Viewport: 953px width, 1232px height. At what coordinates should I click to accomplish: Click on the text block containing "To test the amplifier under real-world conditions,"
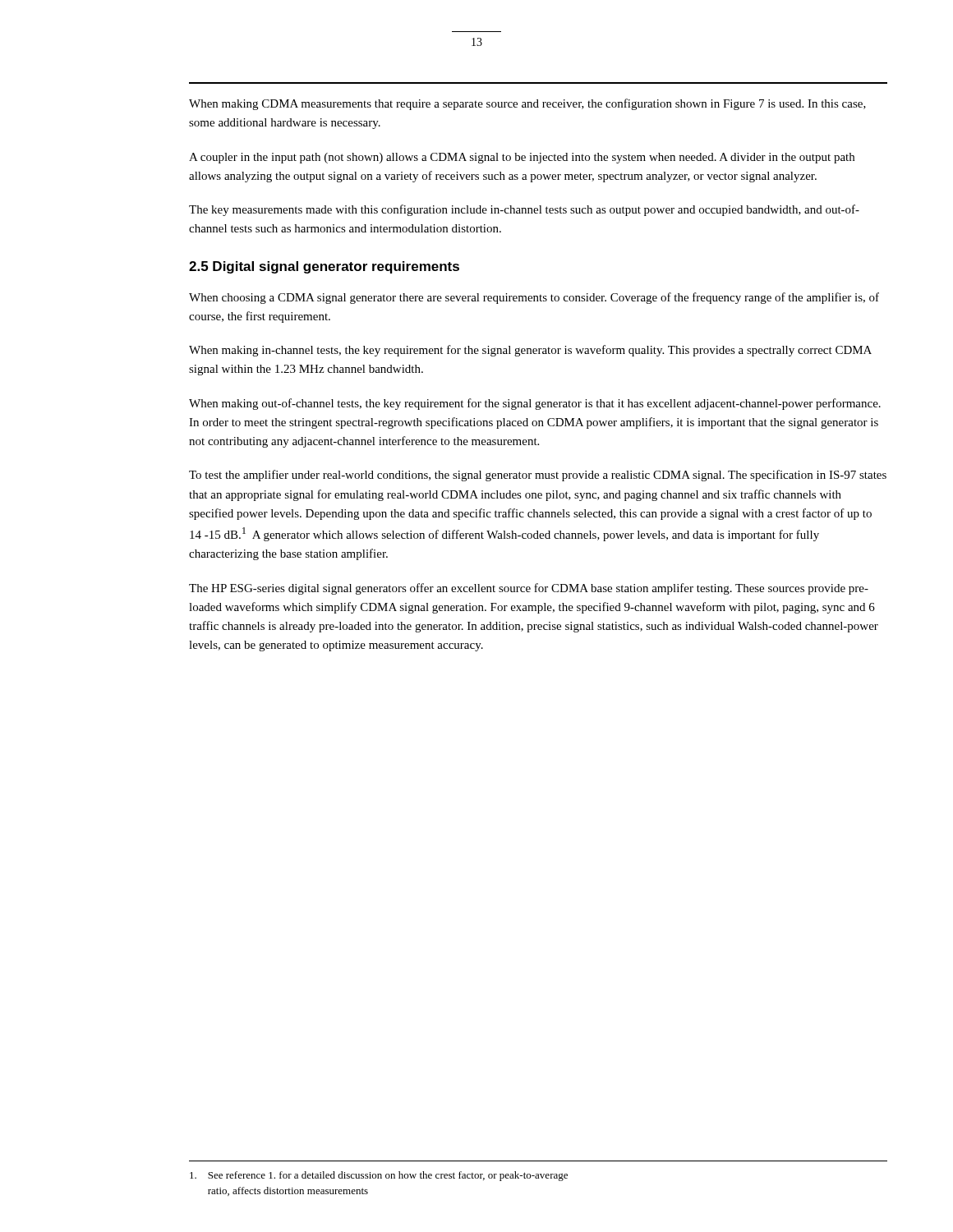point(538,514)
